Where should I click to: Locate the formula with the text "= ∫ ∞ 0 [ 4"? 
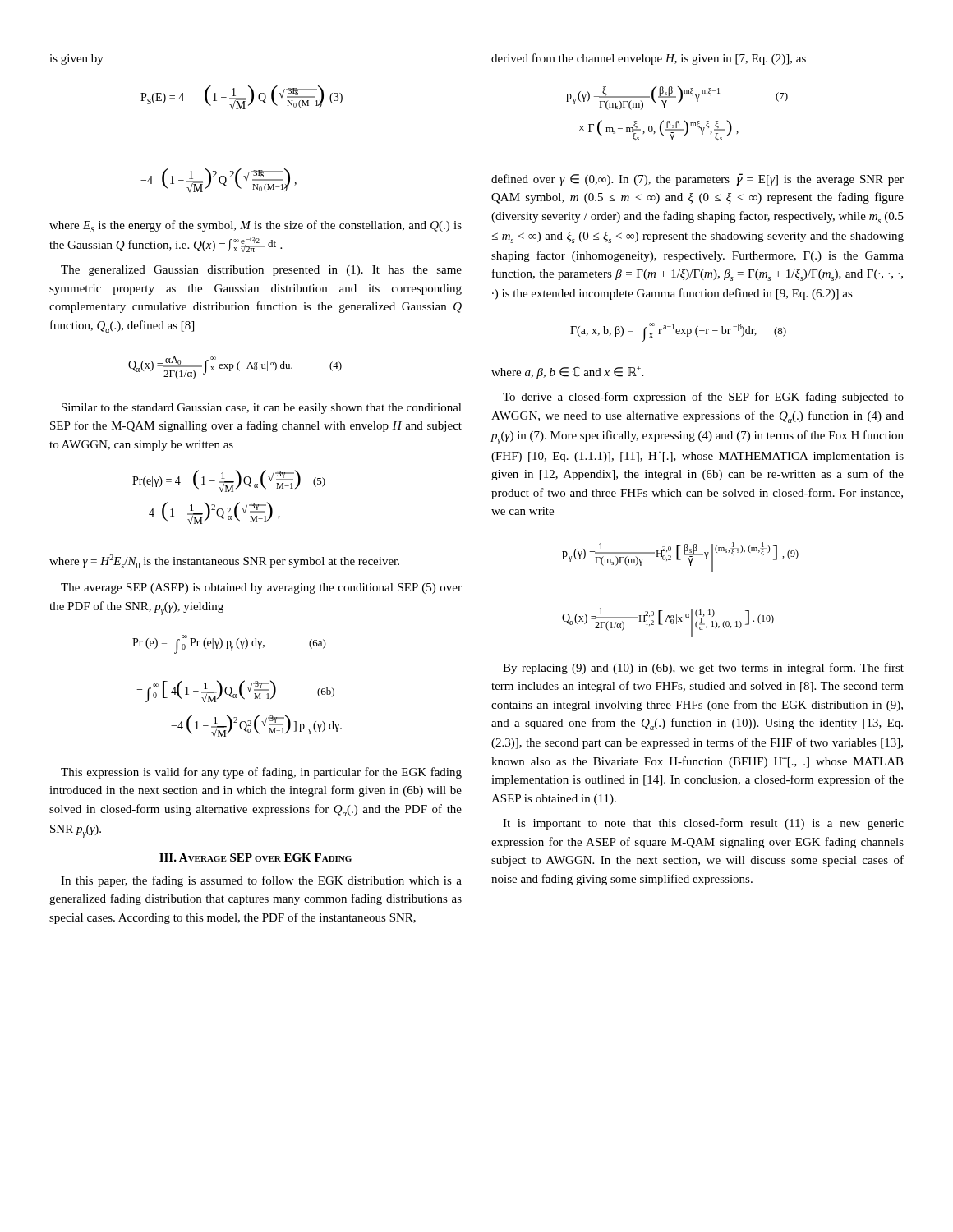pos(255,714)
